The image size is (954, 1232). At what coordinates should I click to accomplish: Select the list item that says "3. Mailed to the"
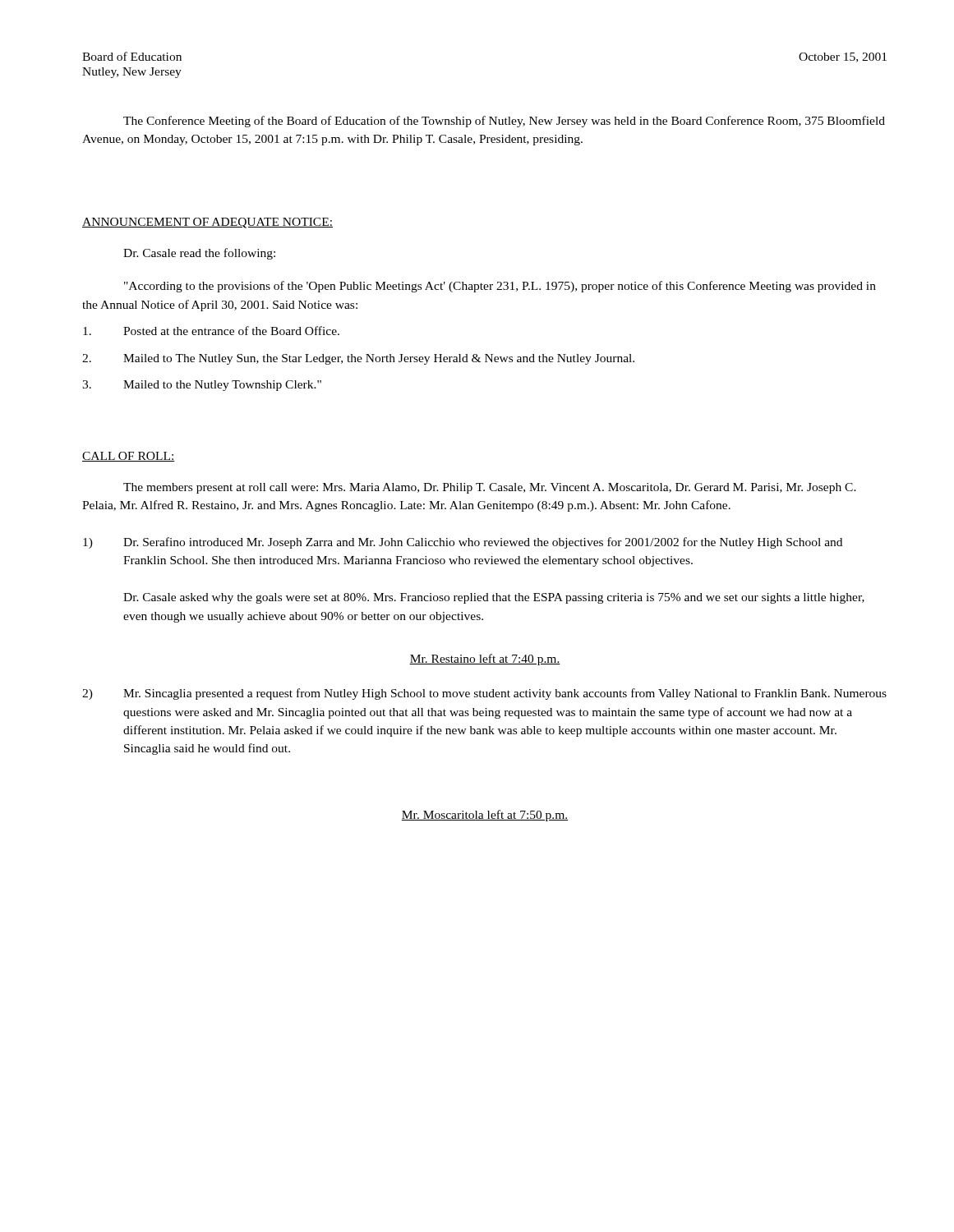[x=202, y=386]
